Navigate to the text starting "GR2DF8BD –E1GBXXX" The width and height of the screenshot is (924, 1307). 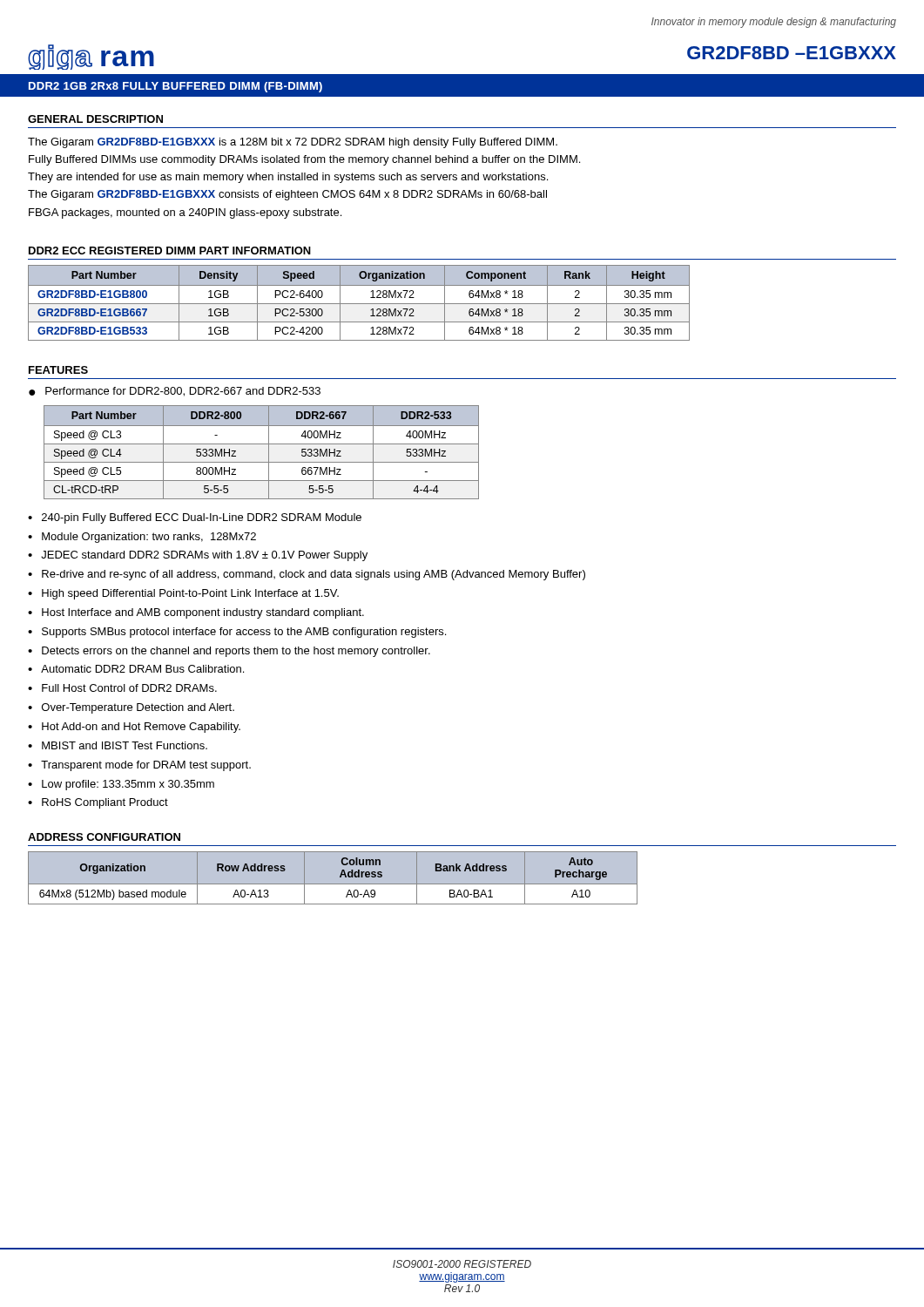pos(791,53)
